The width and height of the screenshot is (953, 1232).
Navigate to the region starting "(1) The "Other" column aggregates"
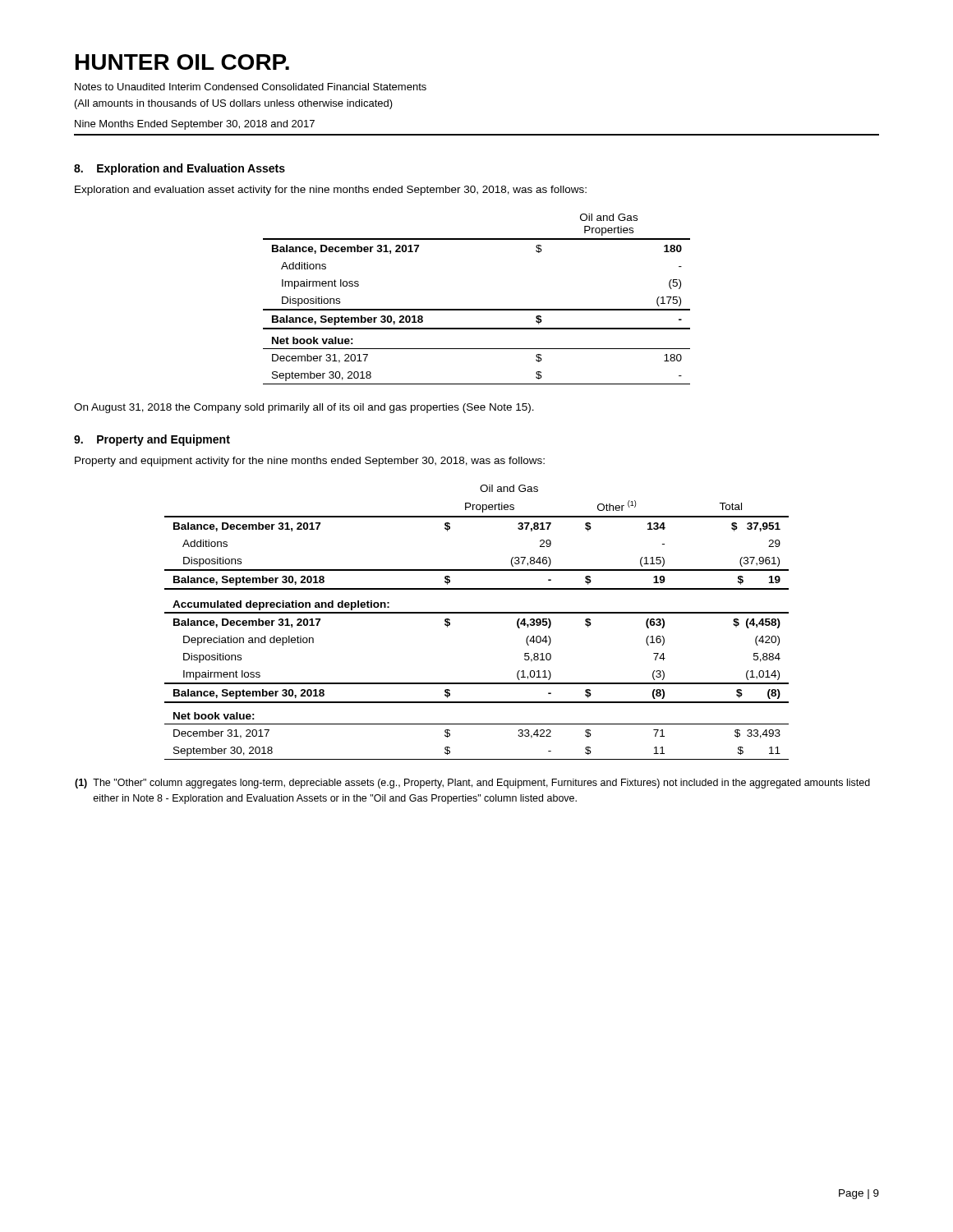click(x=476, y=791)
